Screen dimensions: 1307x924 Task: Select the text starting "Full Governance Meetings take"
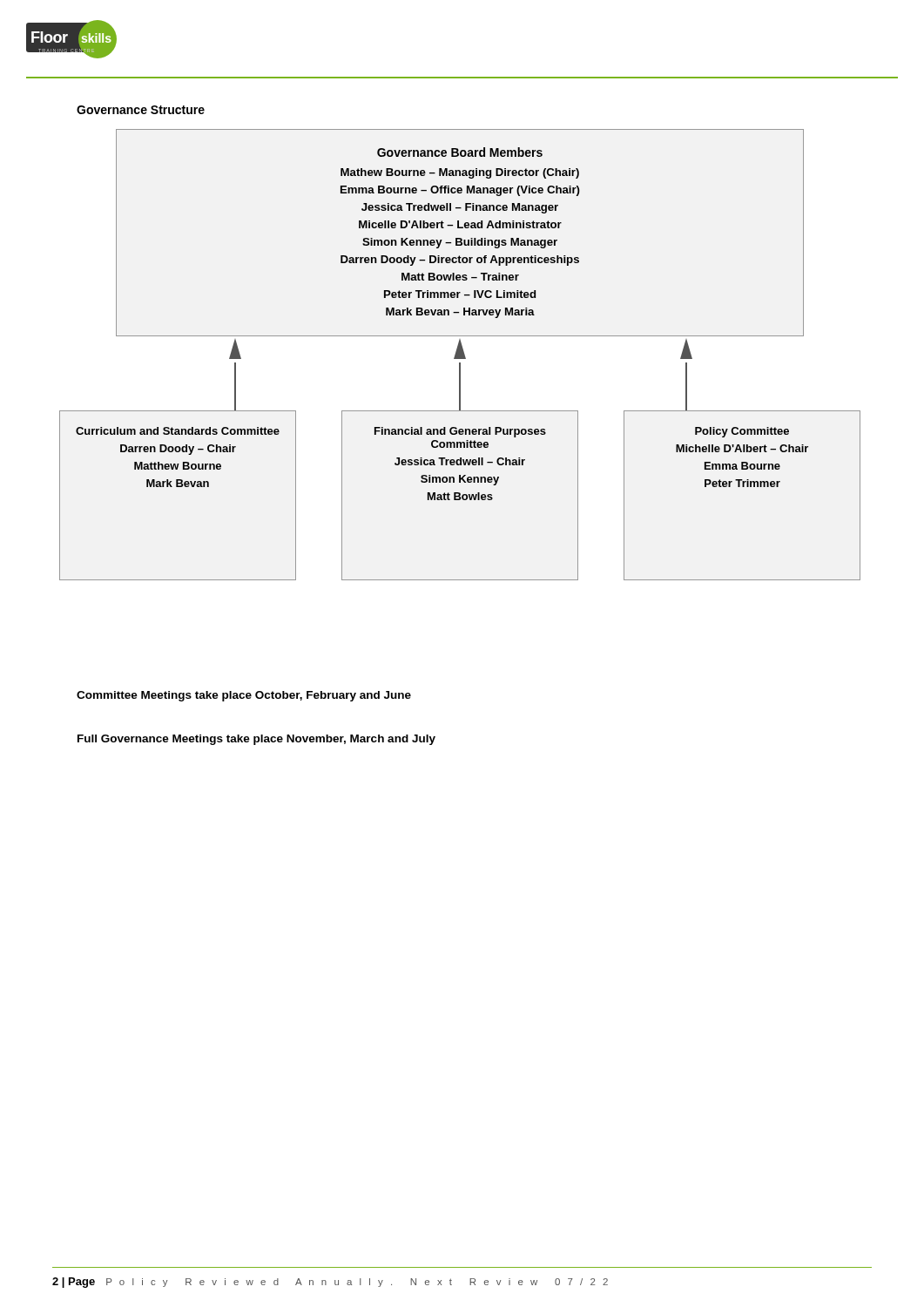coord(256,738)
